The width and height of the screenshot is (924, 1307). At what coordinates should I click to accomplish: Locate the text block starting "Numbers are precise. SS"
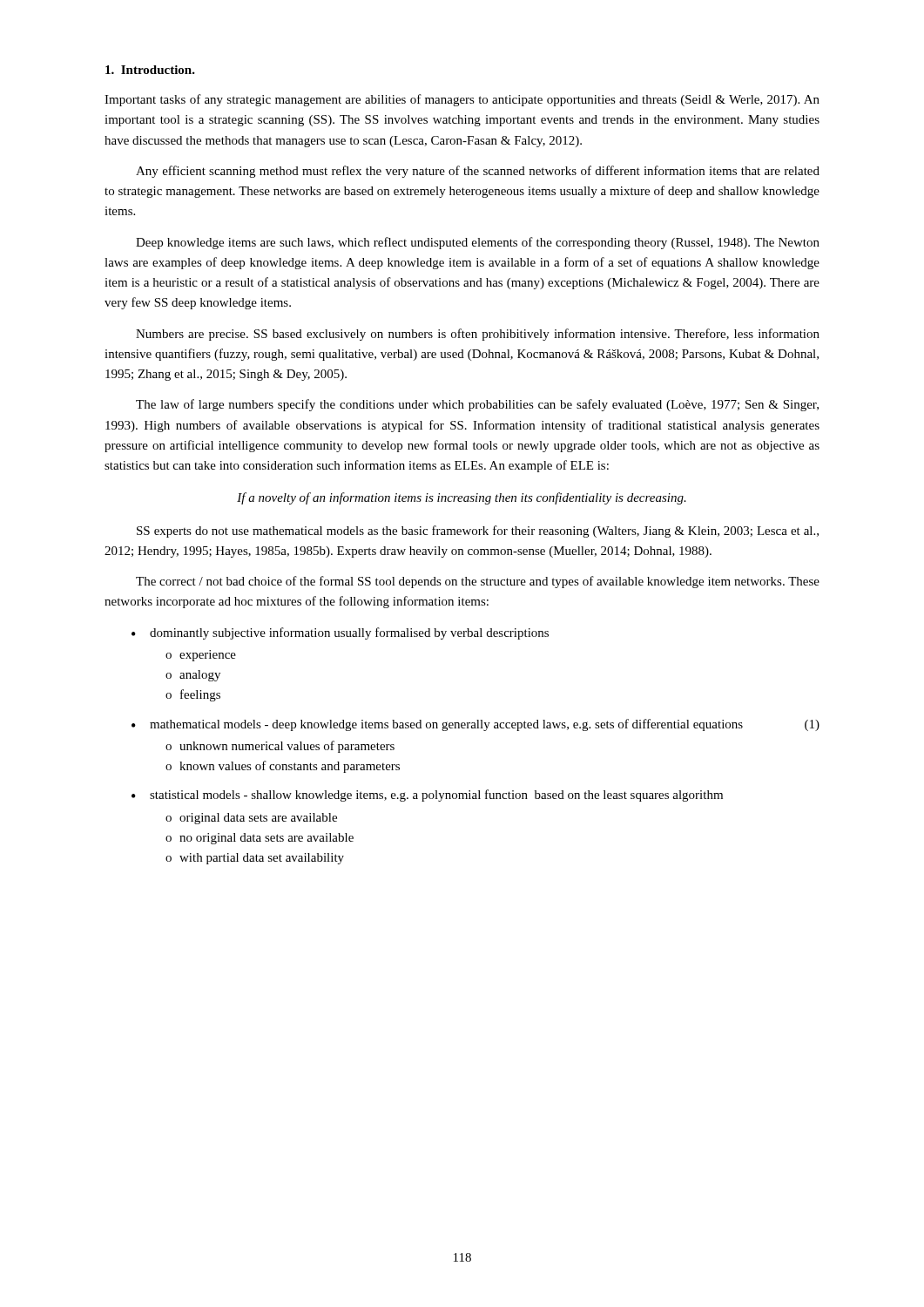[x=462, y=354]
